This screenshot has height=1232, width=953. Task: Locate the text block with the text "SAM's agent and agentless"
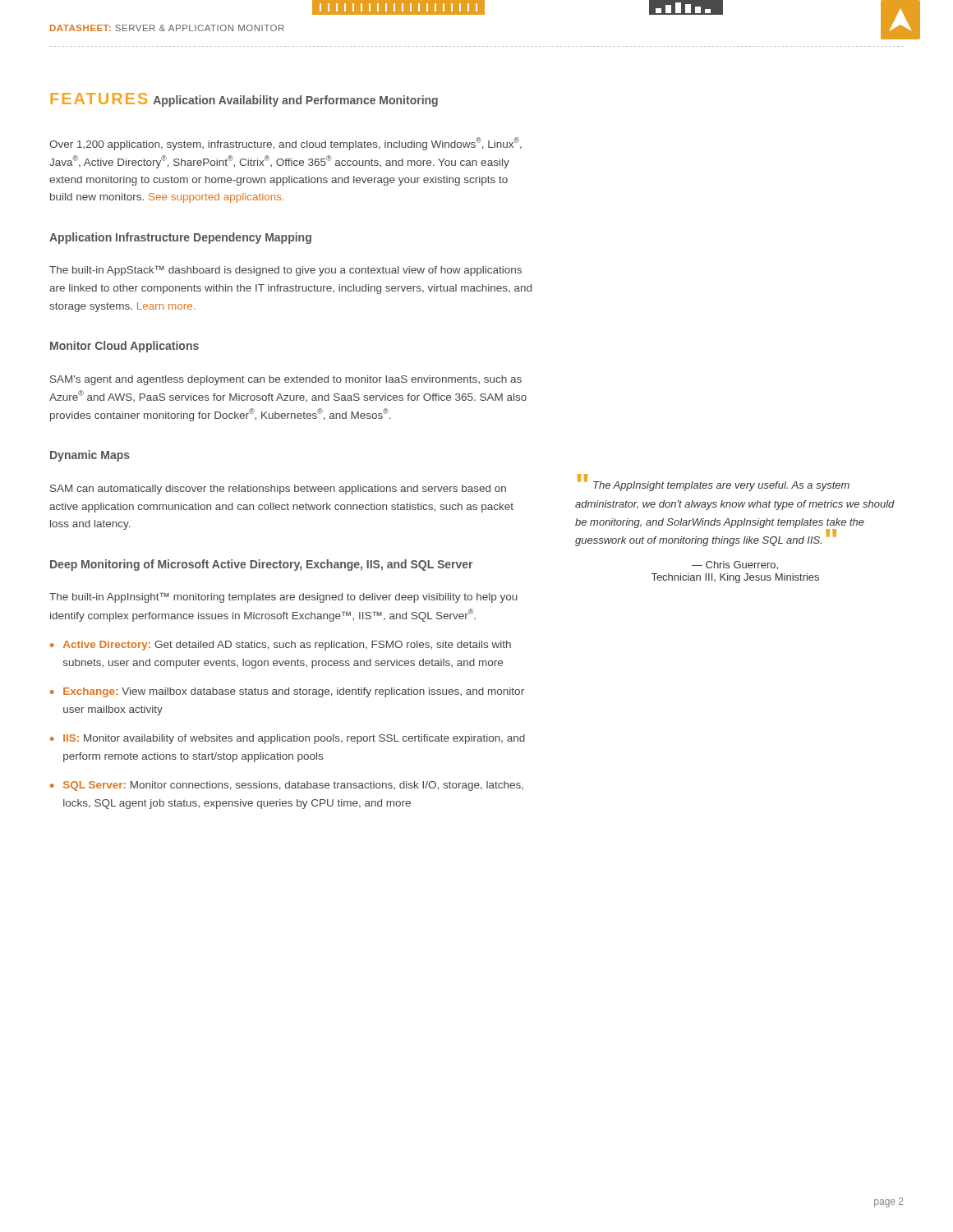(292, 397)
